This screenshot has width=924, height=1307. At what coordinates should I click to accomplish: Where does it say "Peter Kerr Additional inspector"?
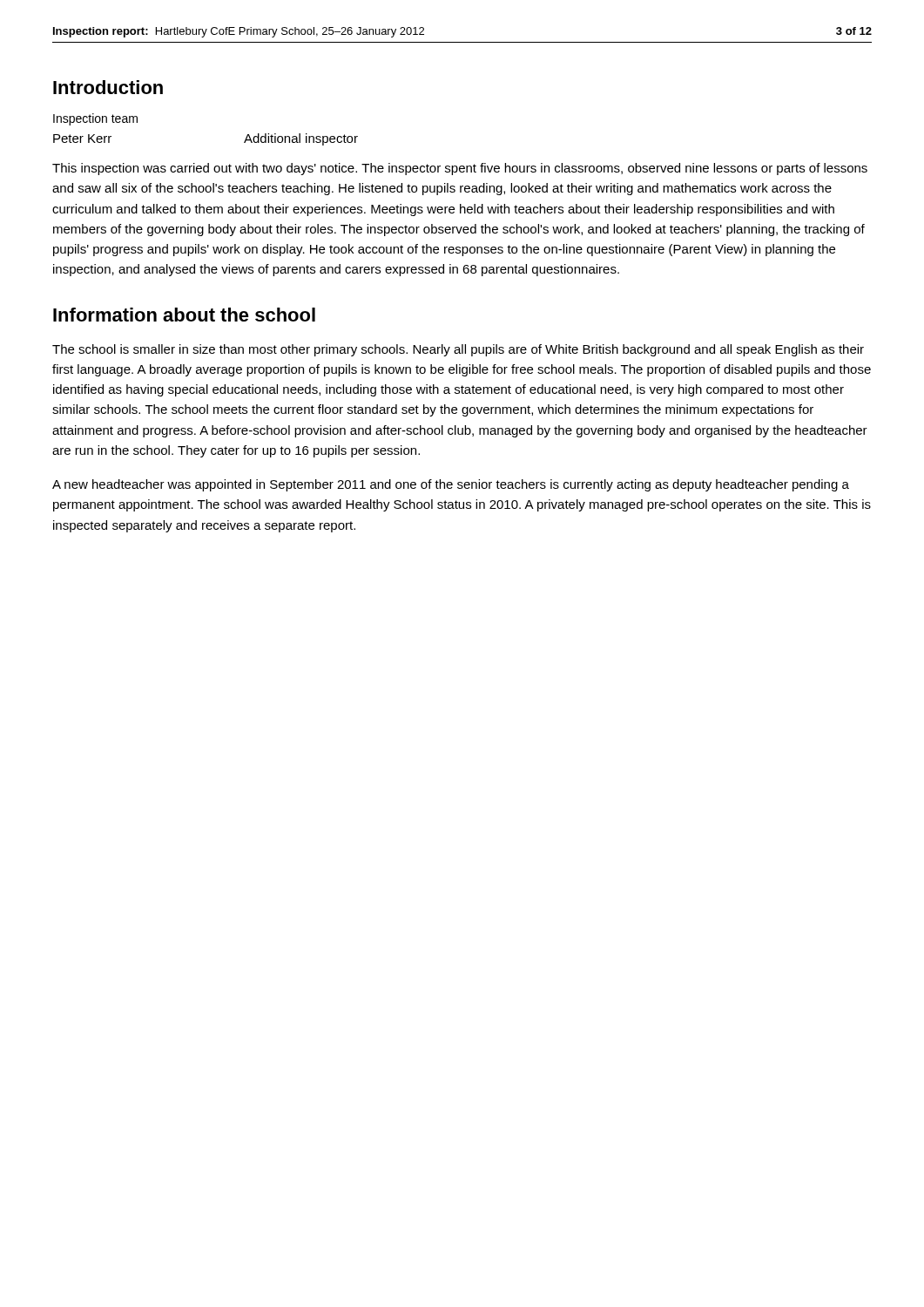81,139
